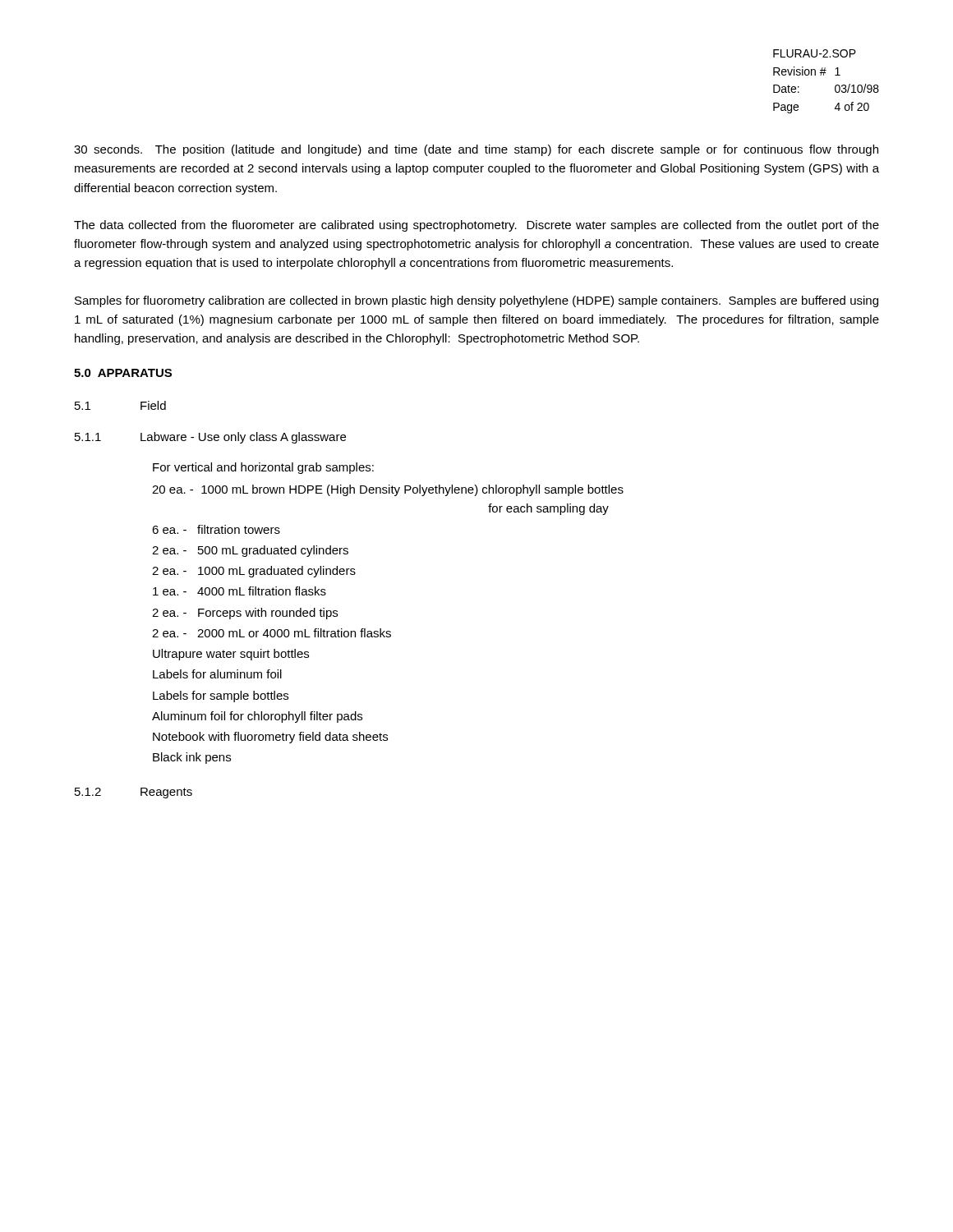
Task: Click on the text block that says "For vertical and horizontal"
Action: click(x=263, y=467)
